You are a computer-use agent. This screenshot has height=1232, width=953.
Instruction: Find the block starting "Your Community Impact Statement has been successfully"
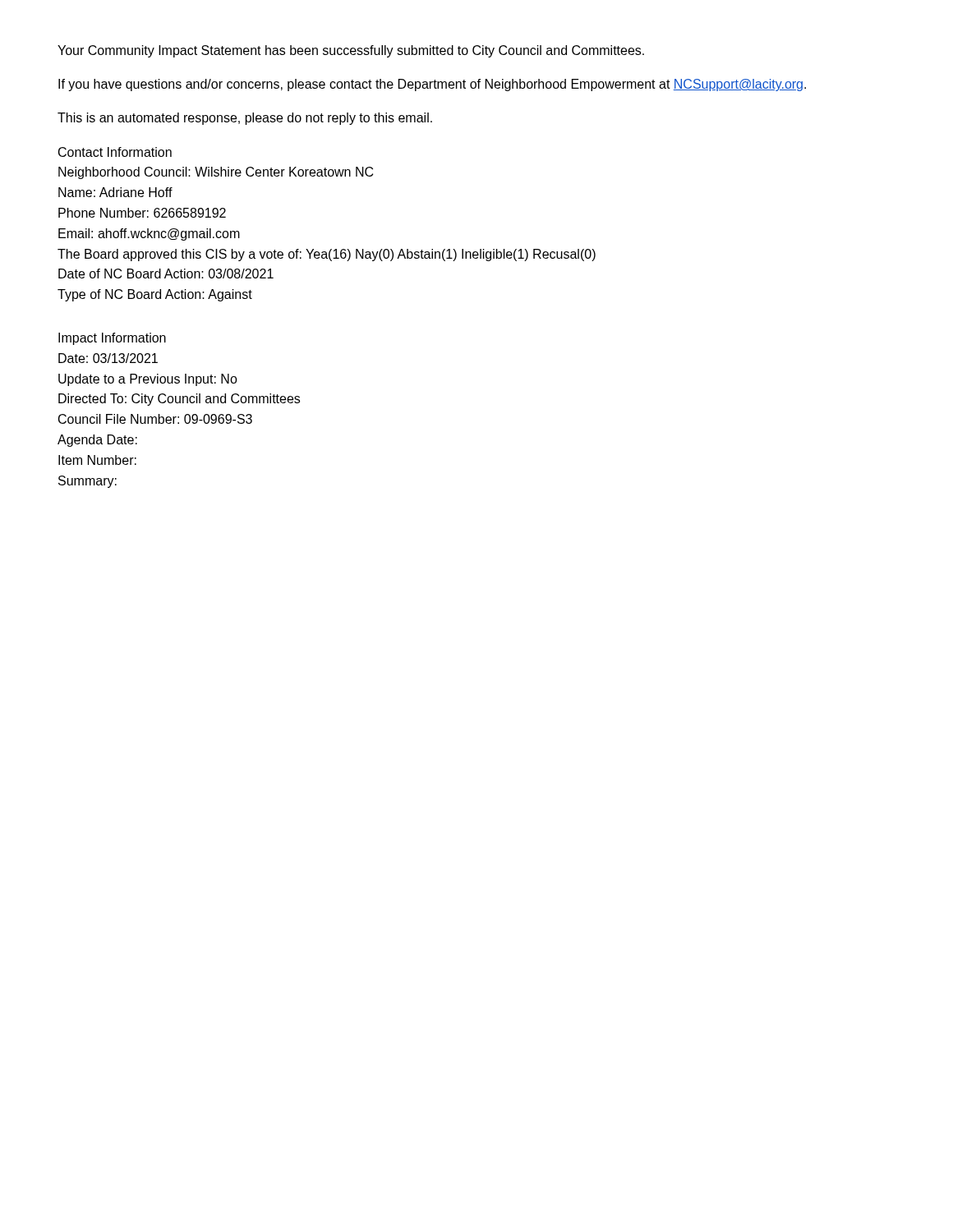(351, 51)
